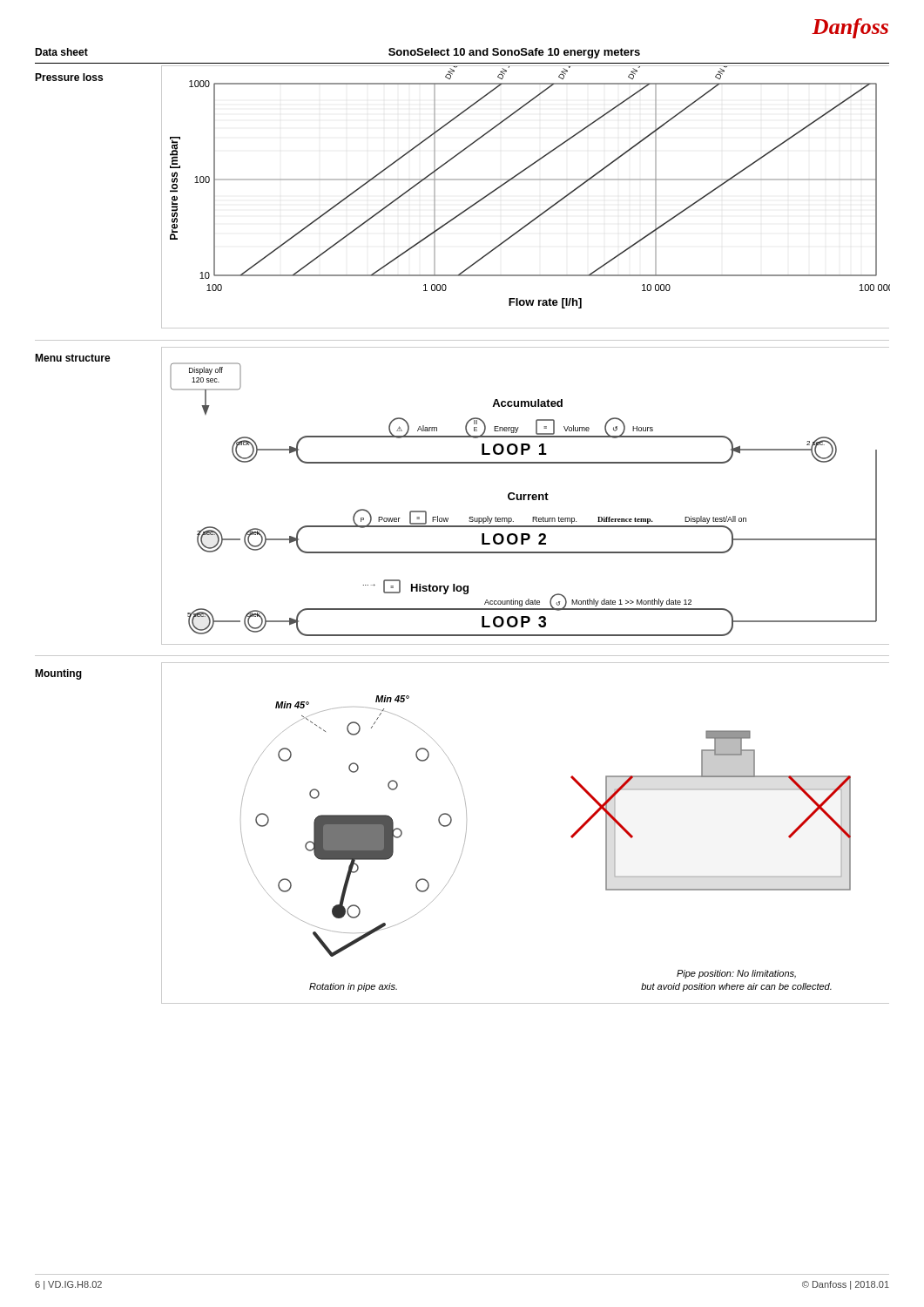Image resolution: width=924 pixels, height=1307 pixels.
Task: Select the engineering diagram
Action: click(525, 833)
